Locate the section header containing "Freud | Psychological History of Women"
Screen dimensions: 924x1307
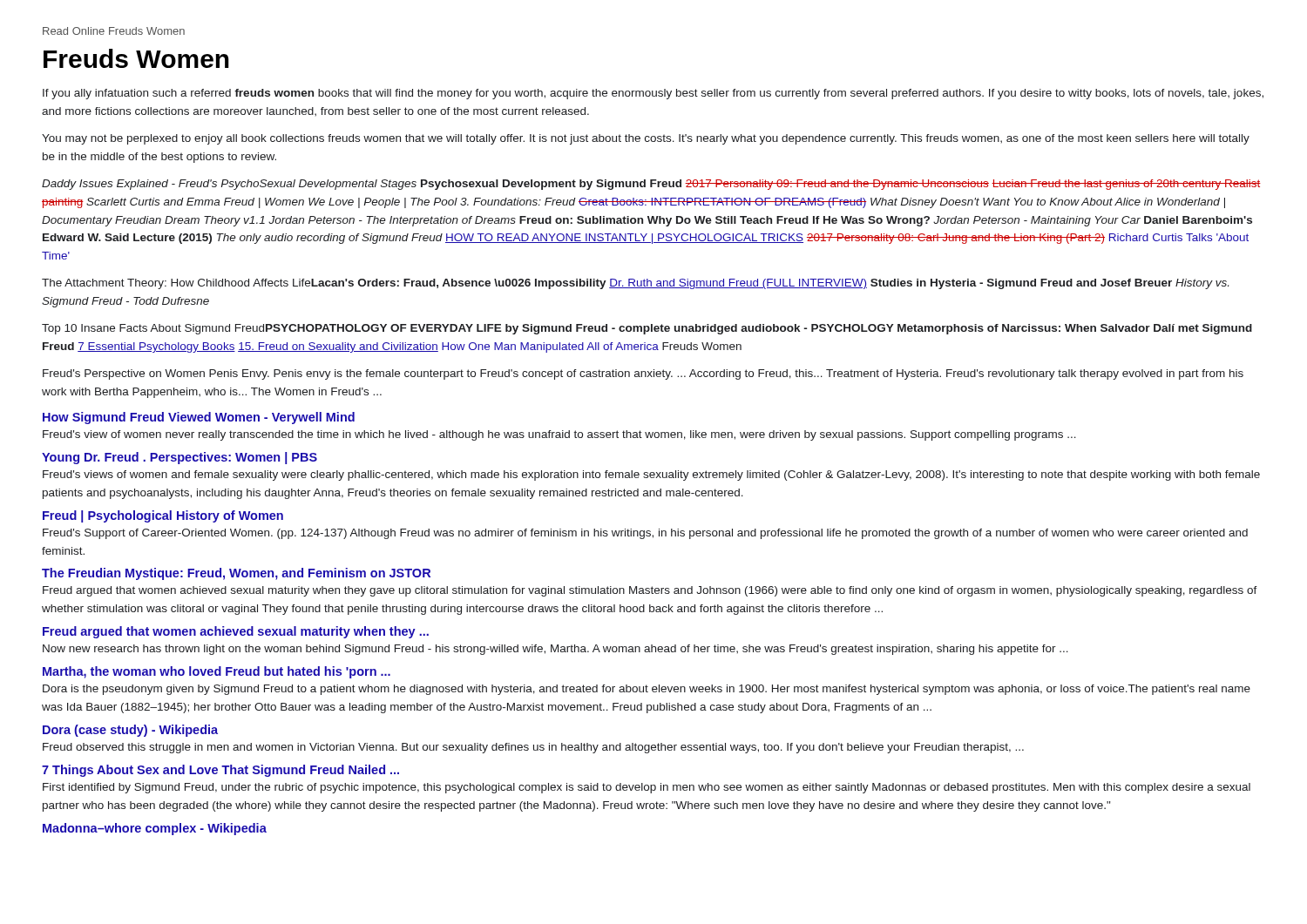tap(163, 515)
